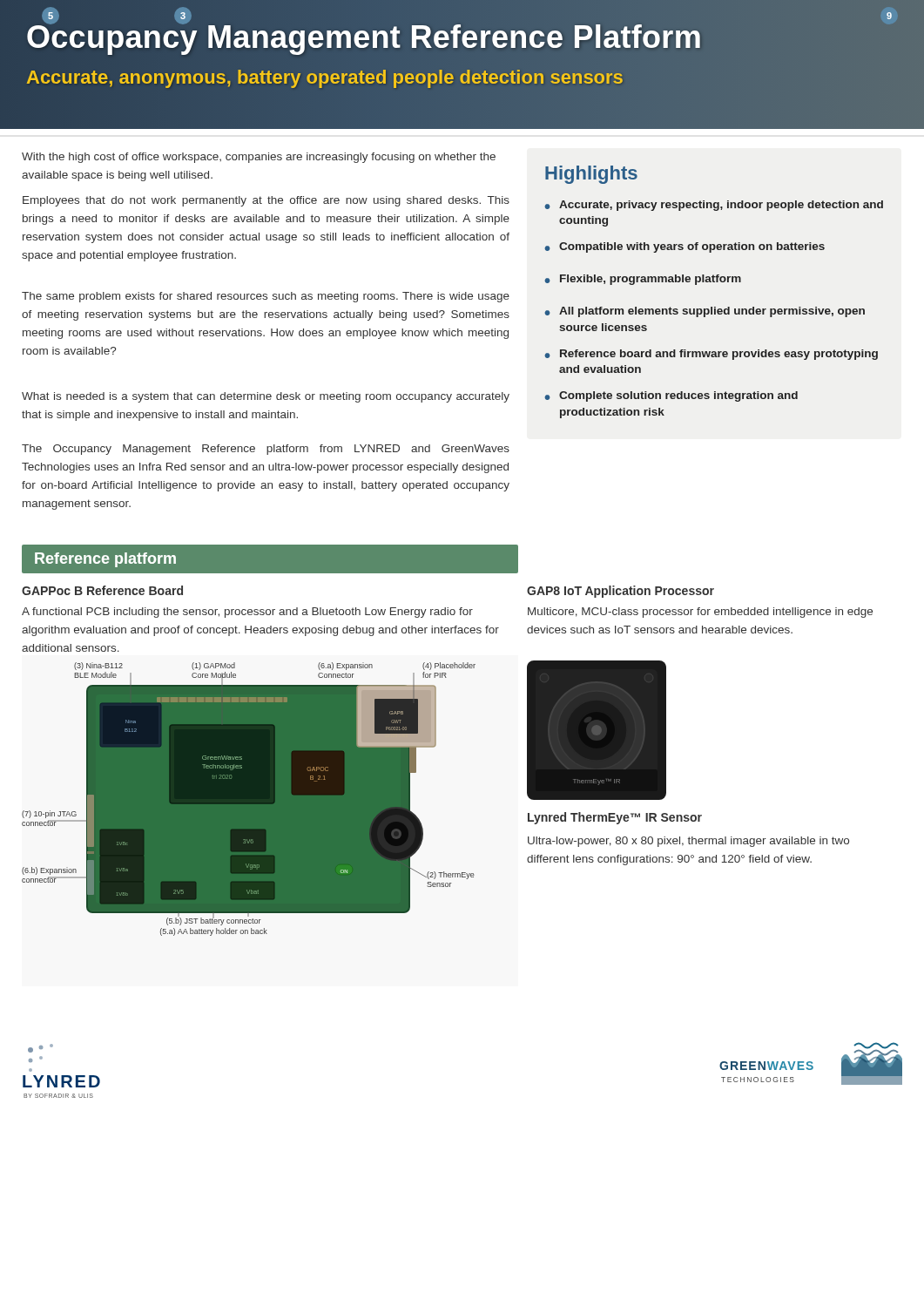Select the photo

pos(597,730)
